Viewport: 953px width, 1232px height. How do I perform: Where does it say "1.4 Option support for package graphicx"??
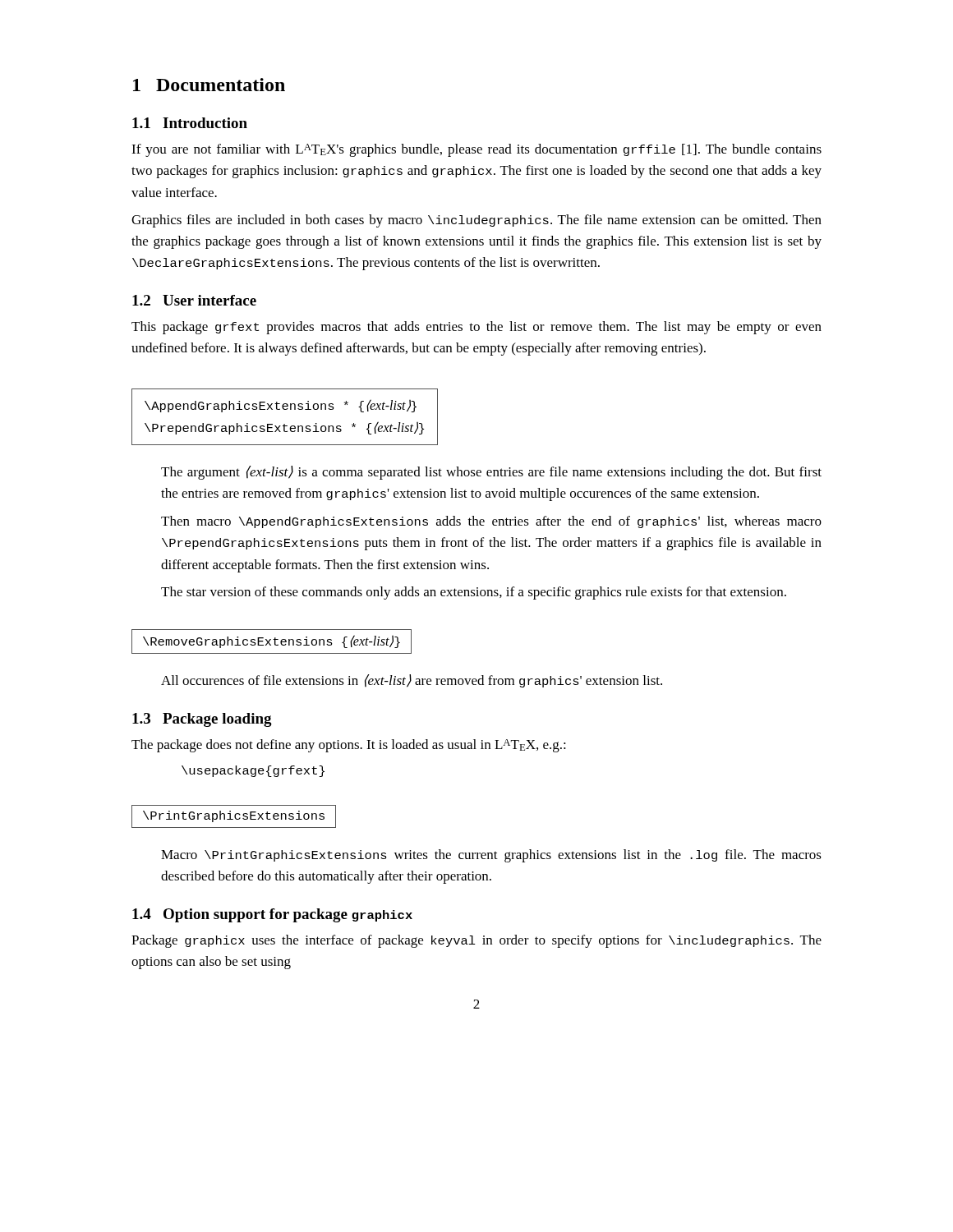[x=272, y=915]
